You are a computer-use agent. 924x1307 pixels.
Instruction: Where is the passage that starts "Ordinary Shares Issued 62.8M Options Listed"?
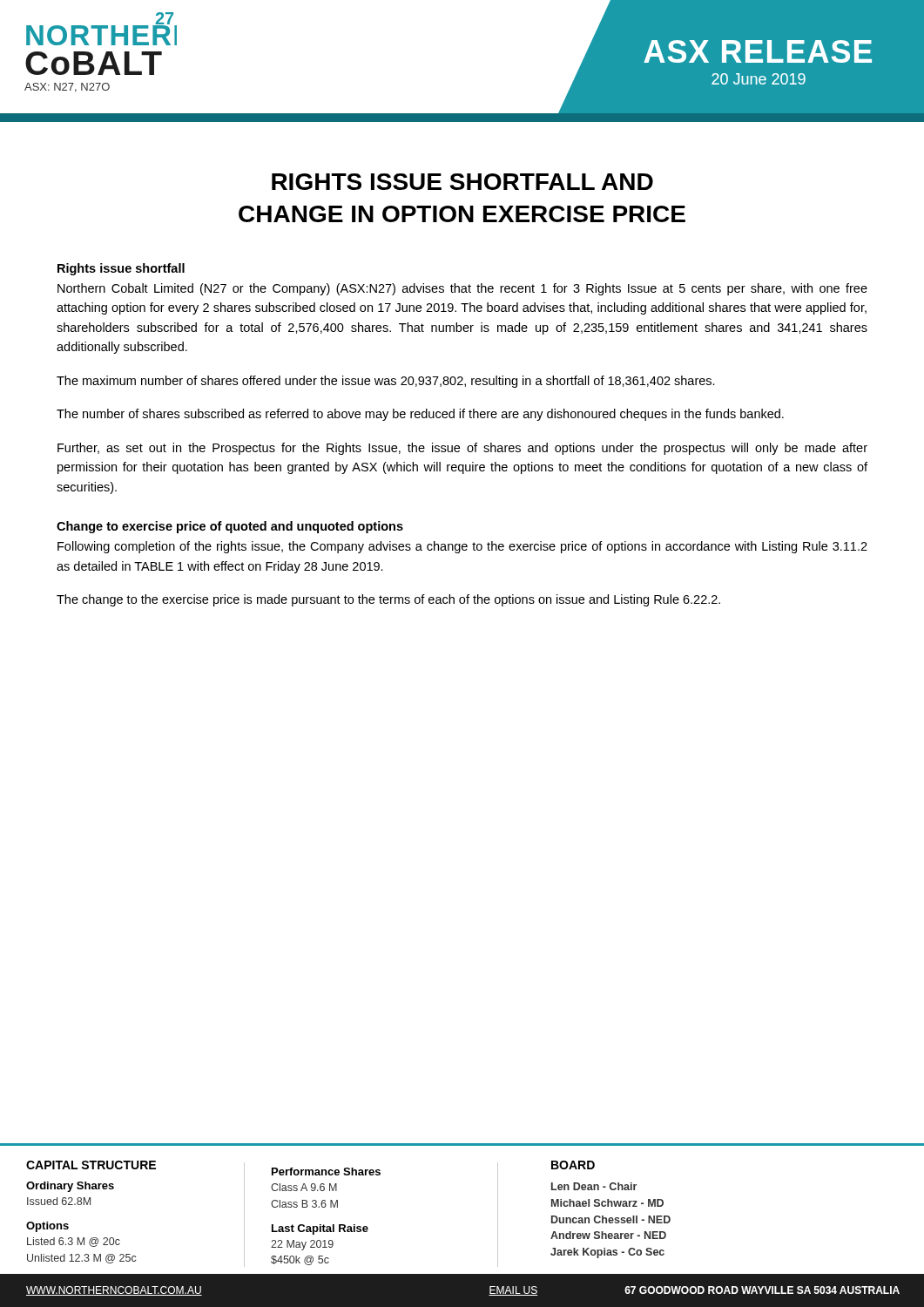tap(70, 1187)
